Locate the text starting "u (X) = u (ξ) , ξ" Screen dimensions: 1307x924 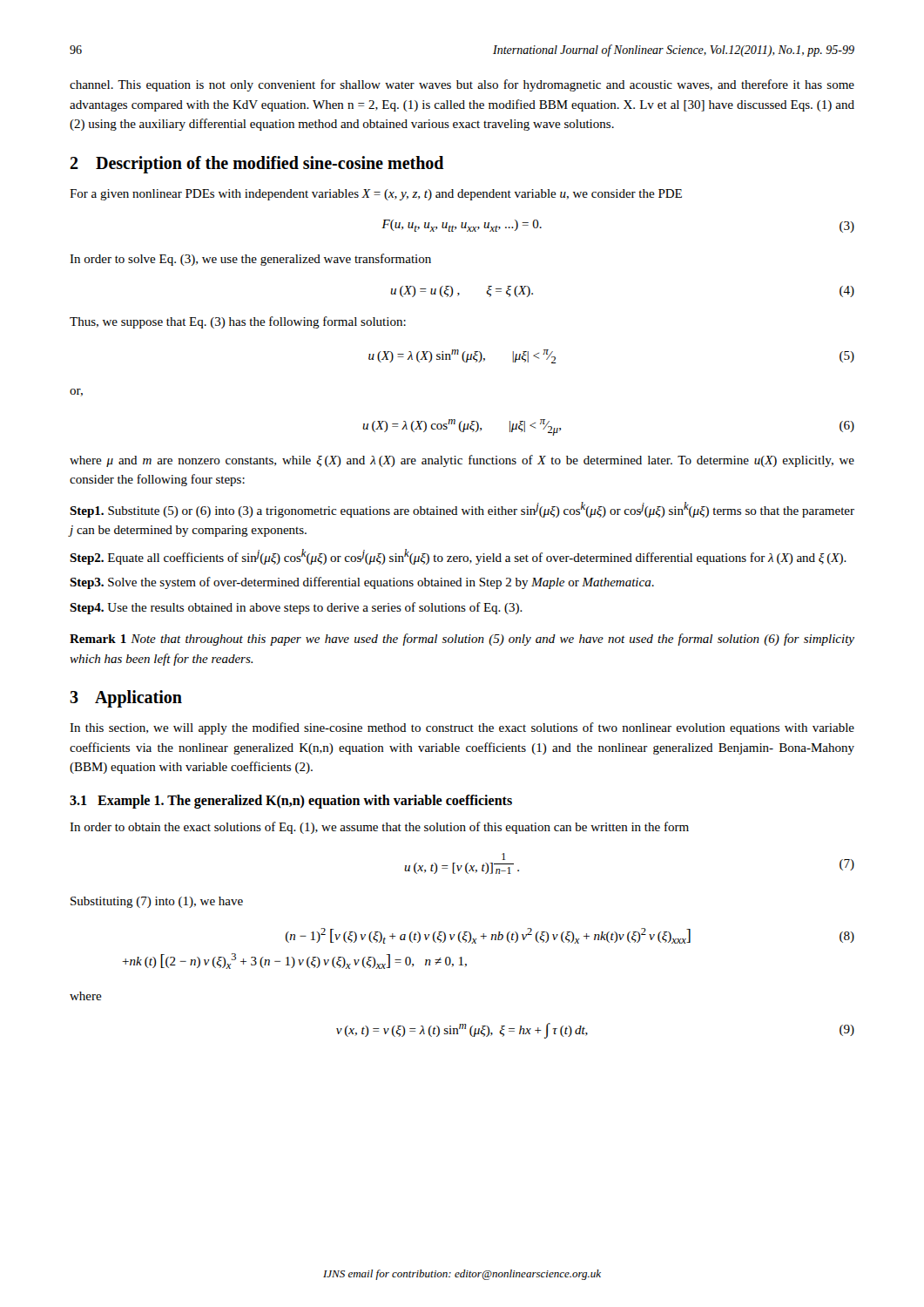[462, 290]
